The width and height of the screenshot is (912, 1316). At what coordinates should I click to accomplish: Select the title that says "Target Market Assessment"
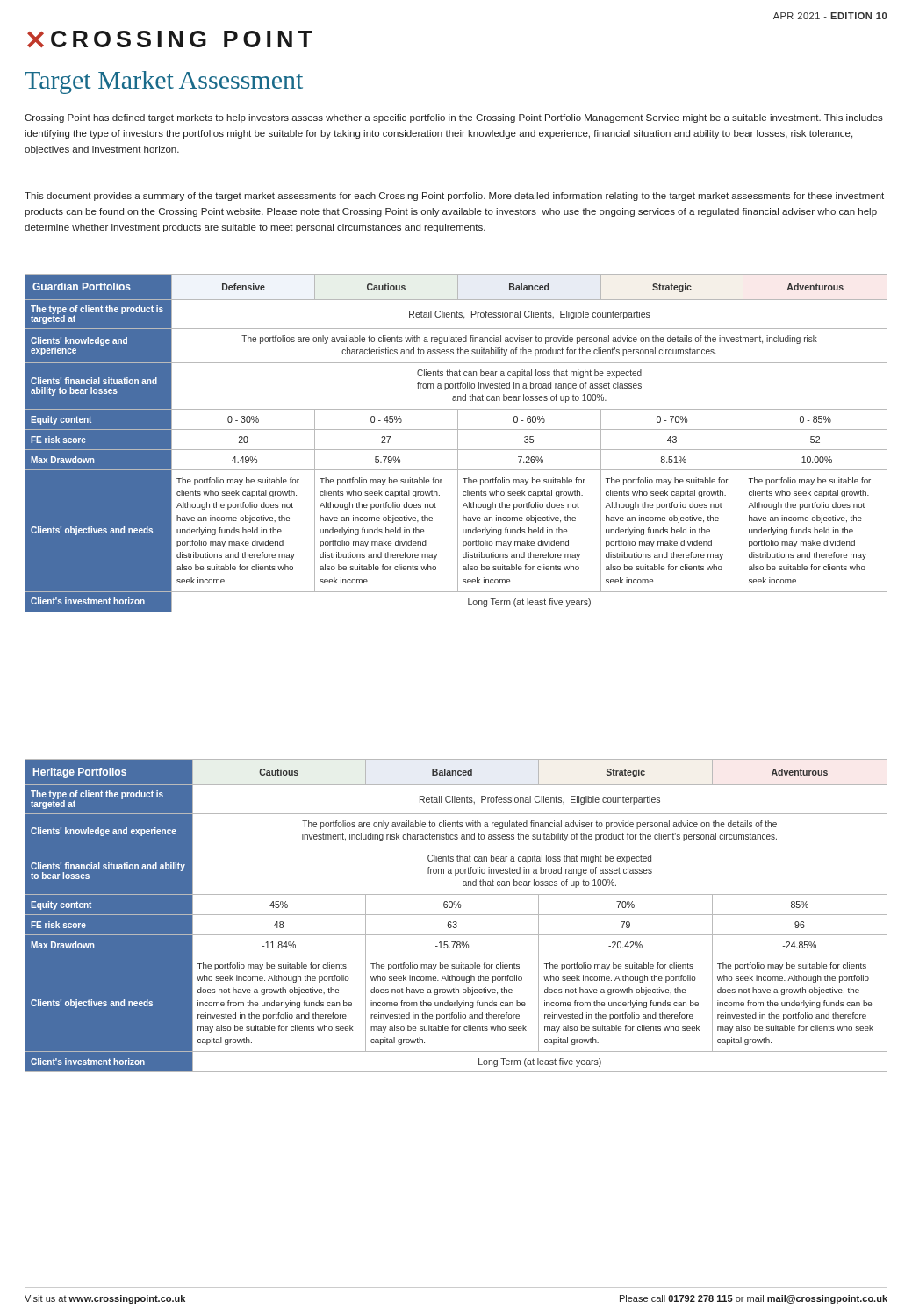[164, 79]
